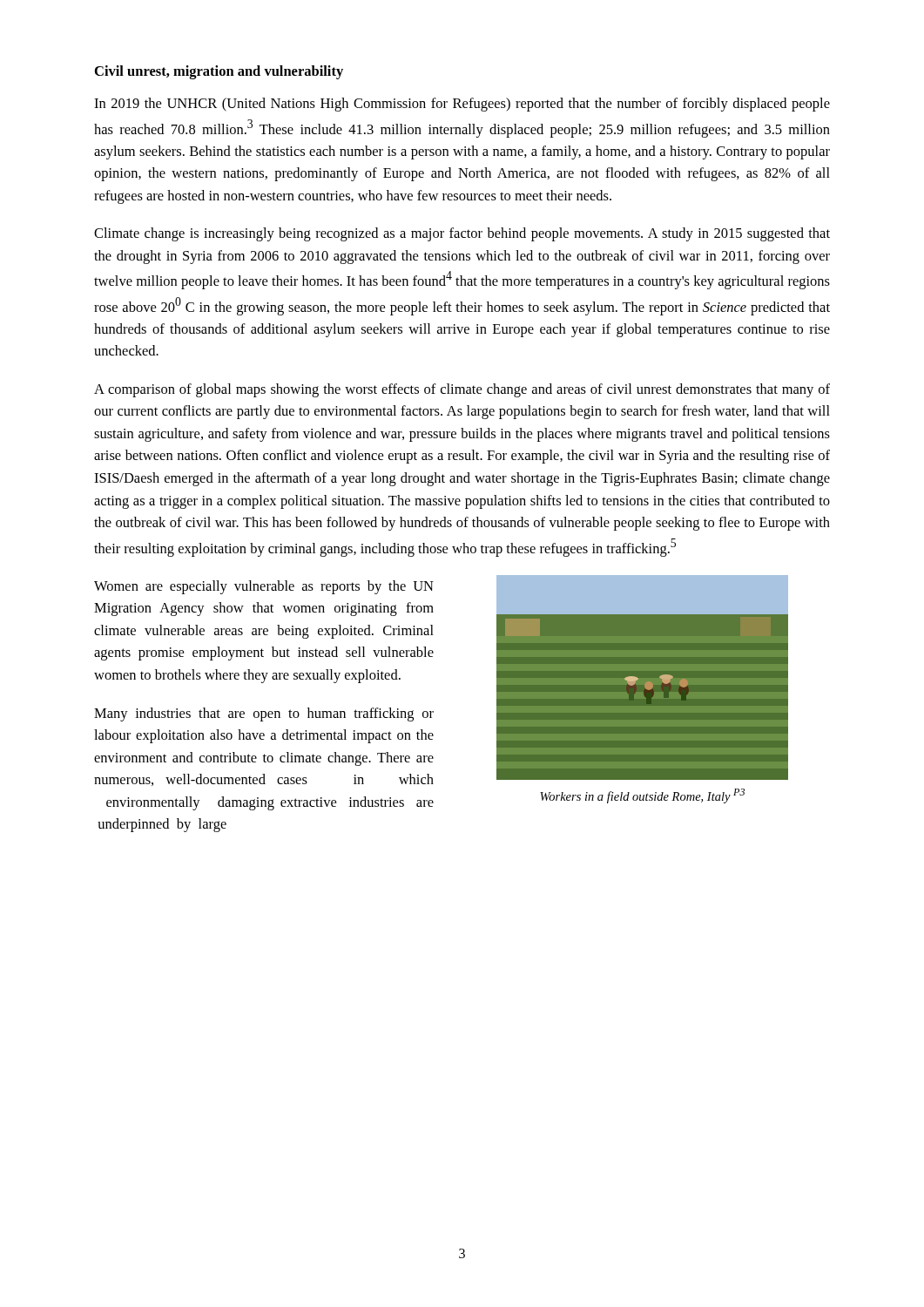The width and height of the screenshot is (924, 1307).
Task: Click on the photo
Action: click(642, 689)
